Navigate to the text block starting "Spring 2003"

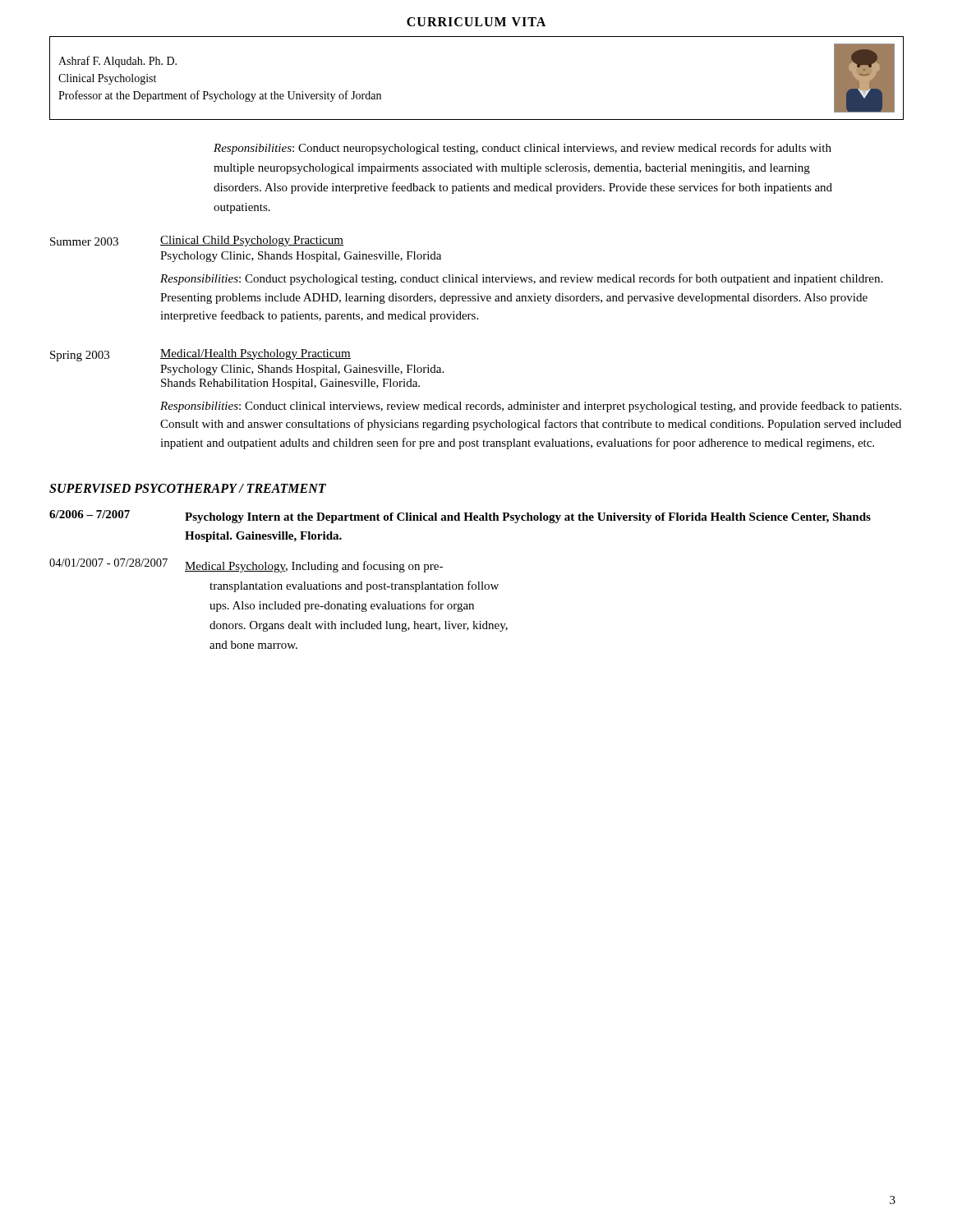(x=80, y=354)
